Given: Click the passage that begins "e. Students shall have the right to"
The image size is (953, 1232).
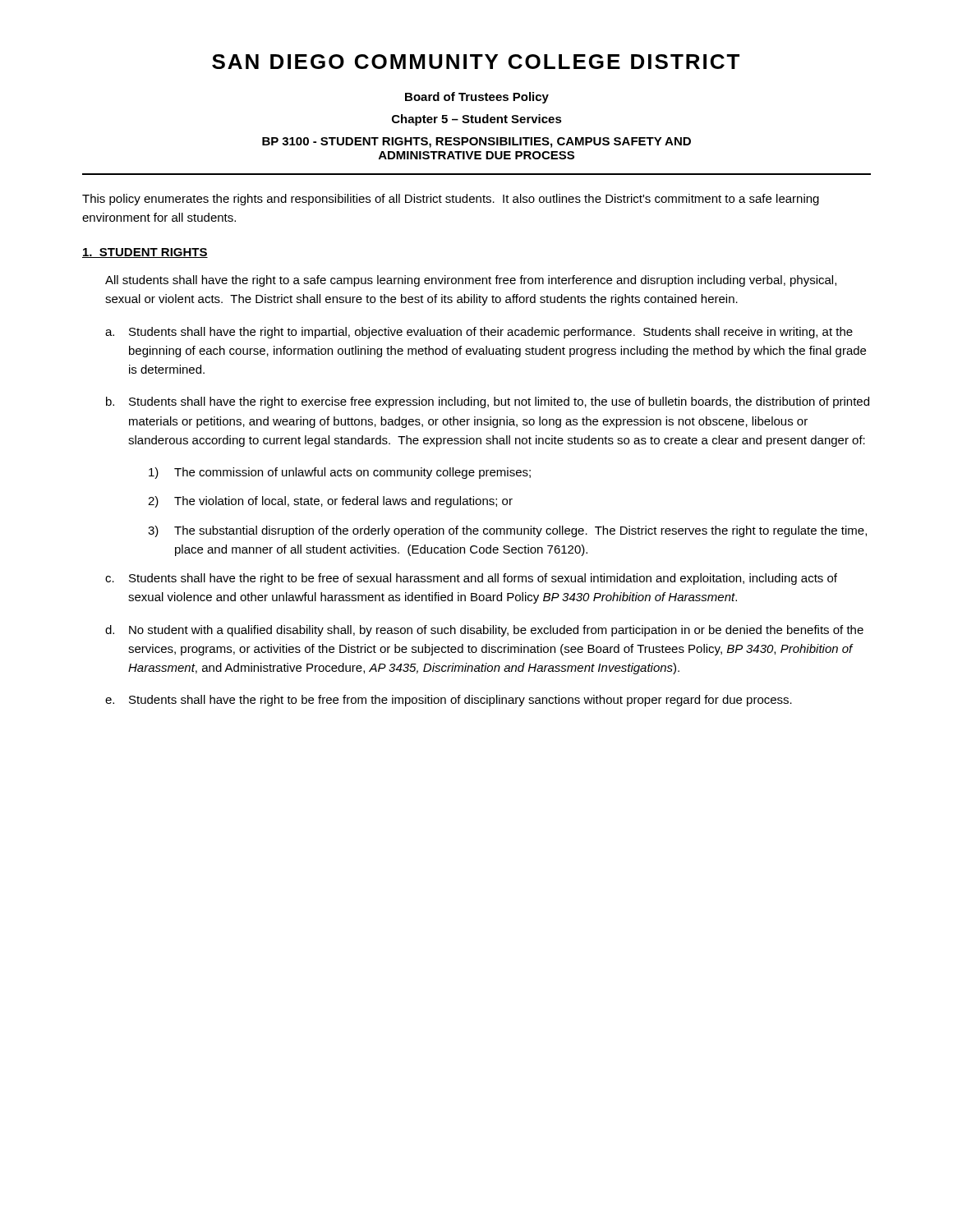Looking at the screenshot, I should click(488, 700).
